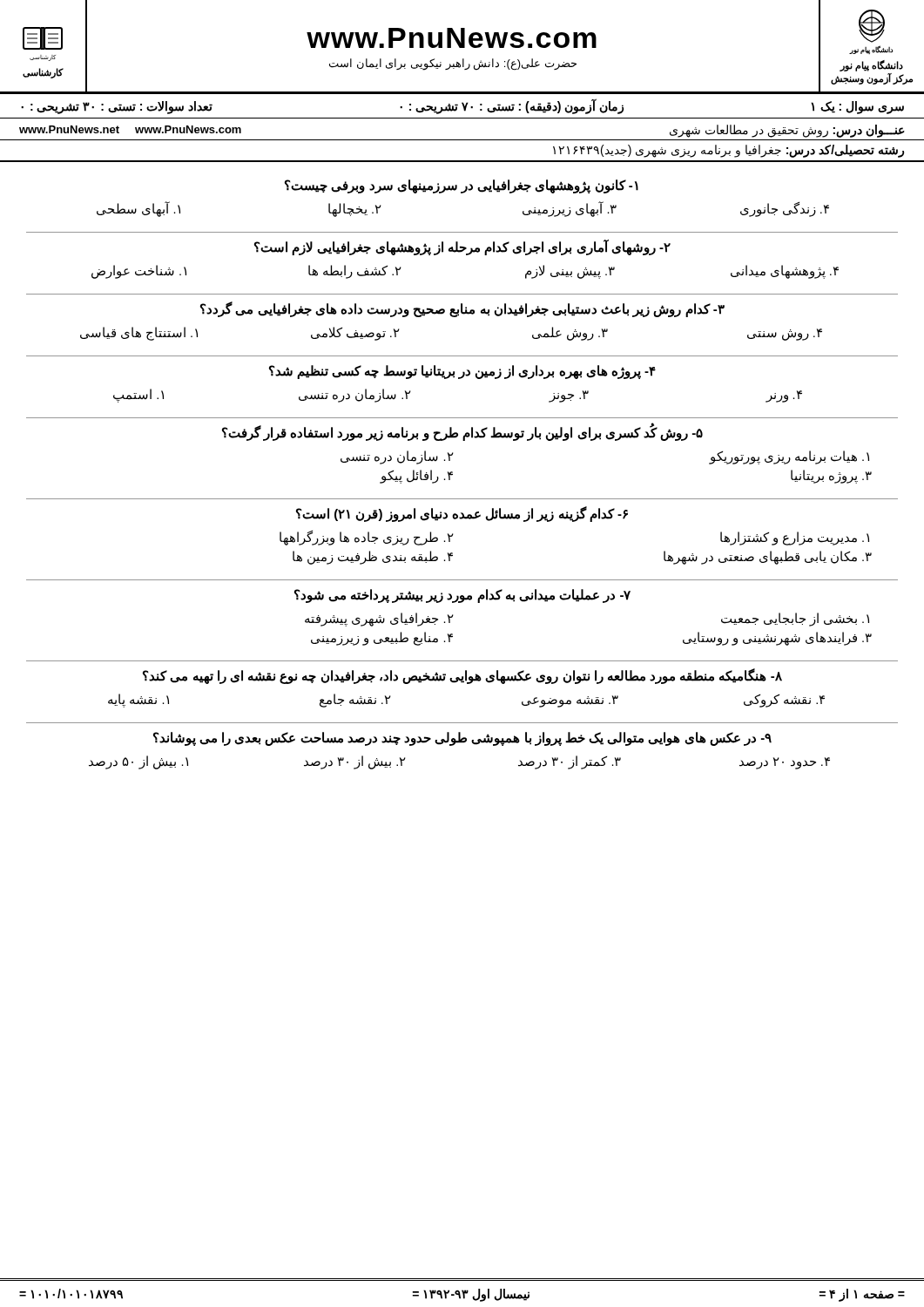Navigate to the text block starting "سری سوال : یک ۱ زمان آزمون (دقیقه)"
This screenshot has height=1307, width=924.
coord(462,106)
